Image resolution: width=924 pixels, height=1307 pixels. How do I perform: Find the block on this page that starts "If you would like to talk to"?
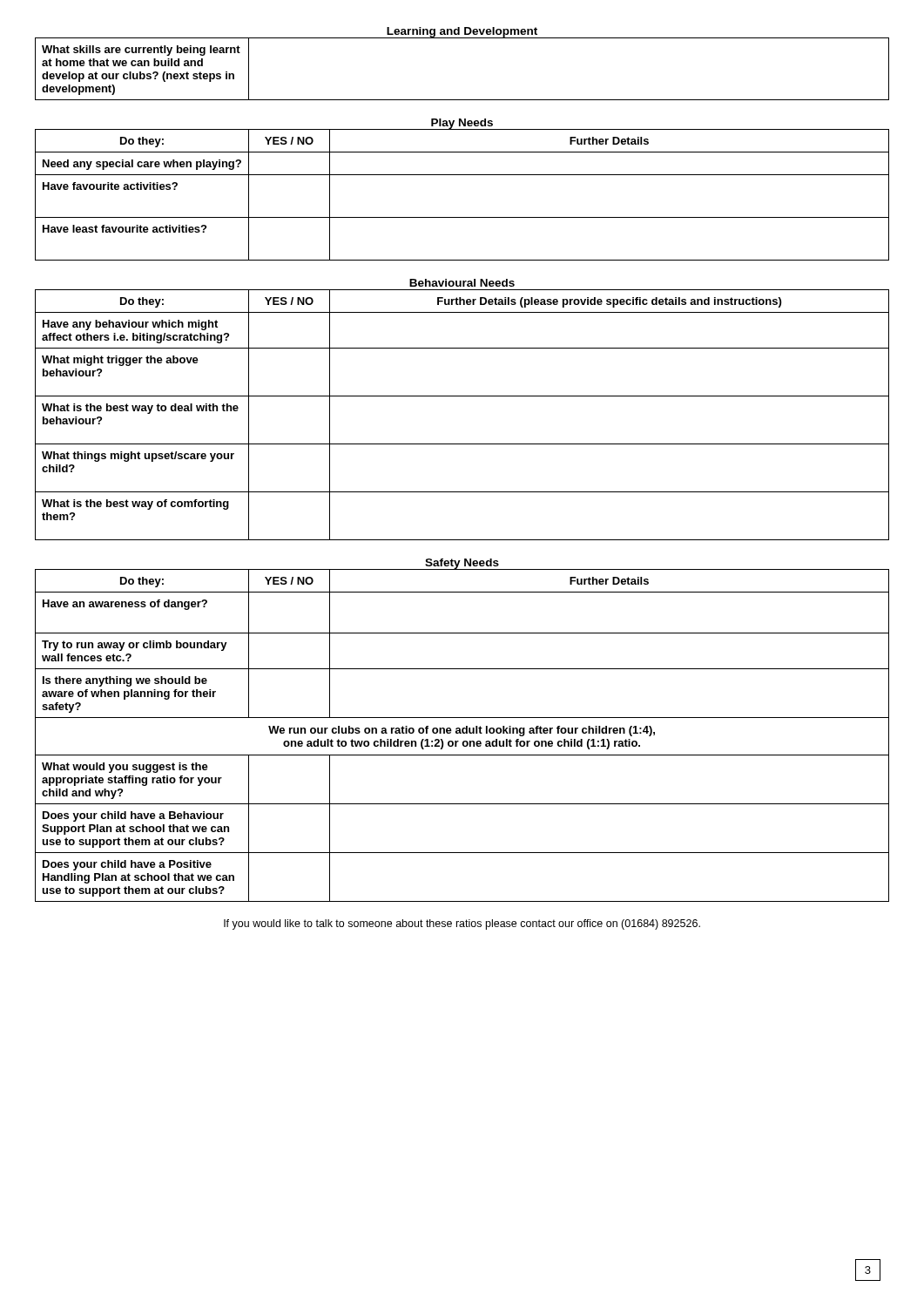click(462, 924)
